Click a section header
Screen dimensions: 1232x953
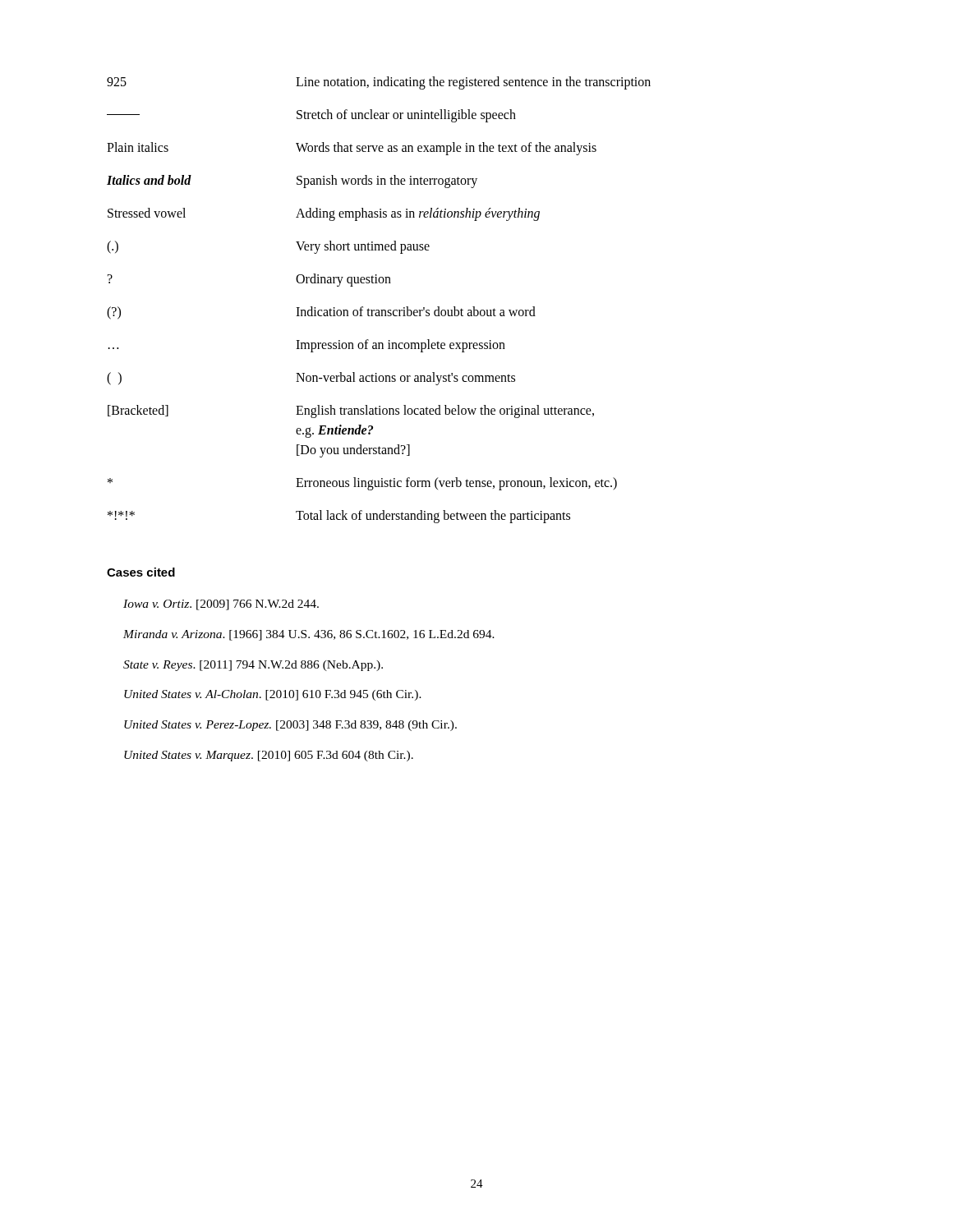[x=141, y=572]
